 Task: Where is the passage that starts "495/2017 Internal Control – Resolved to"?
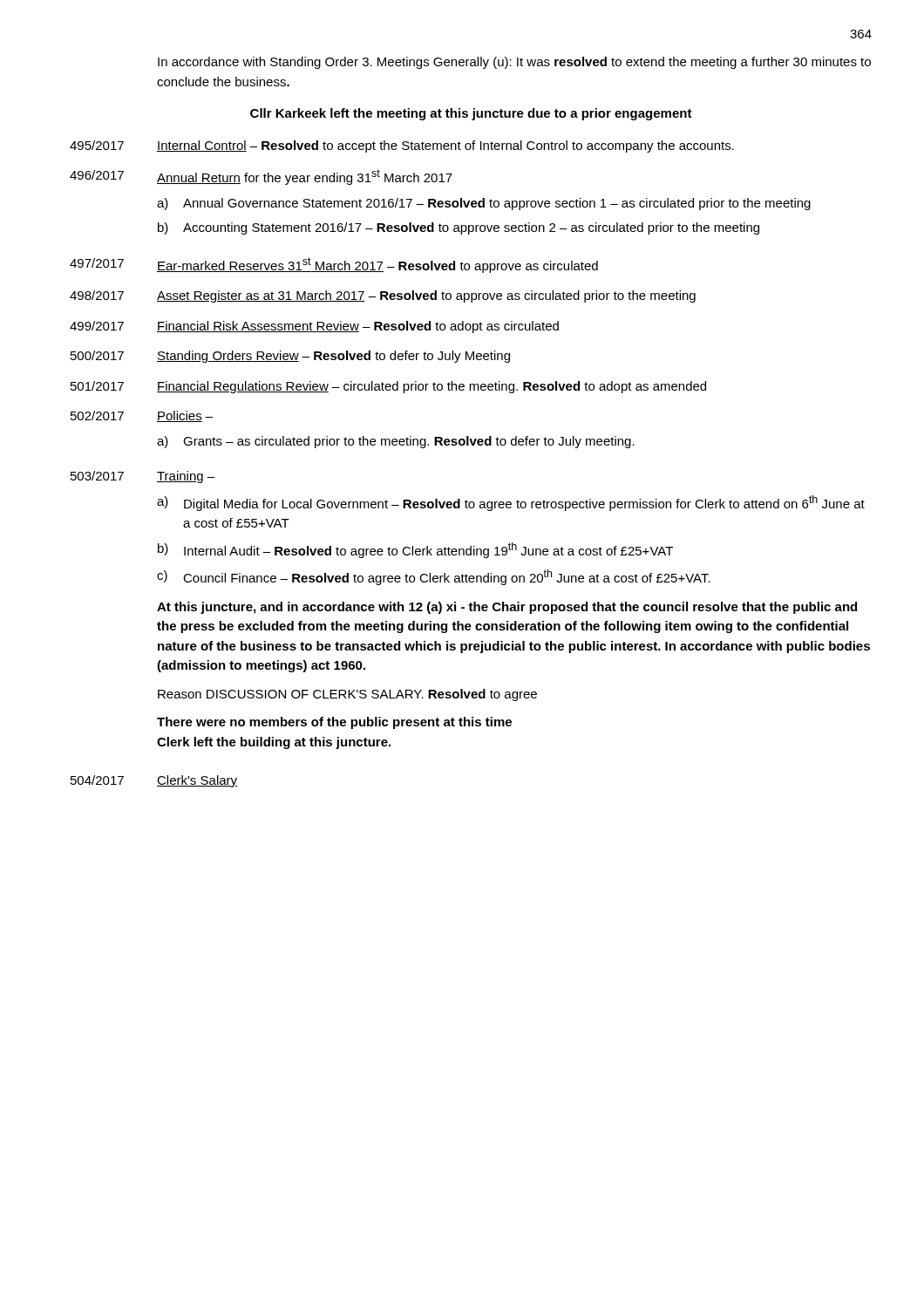point(471,145)
